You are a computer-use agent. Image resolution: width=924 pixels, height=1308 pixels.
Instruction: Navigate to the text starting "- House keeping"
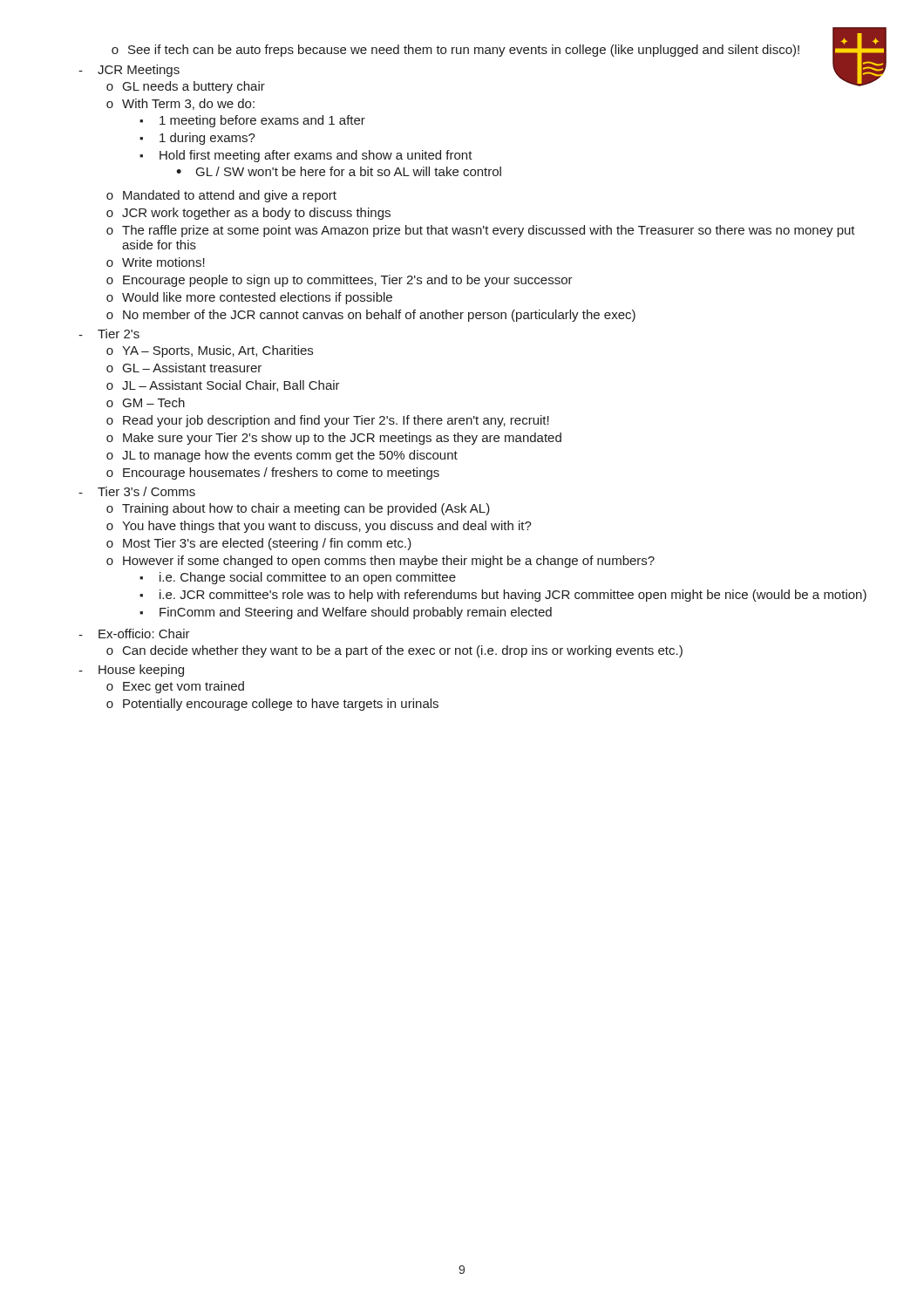pos(131,671)
